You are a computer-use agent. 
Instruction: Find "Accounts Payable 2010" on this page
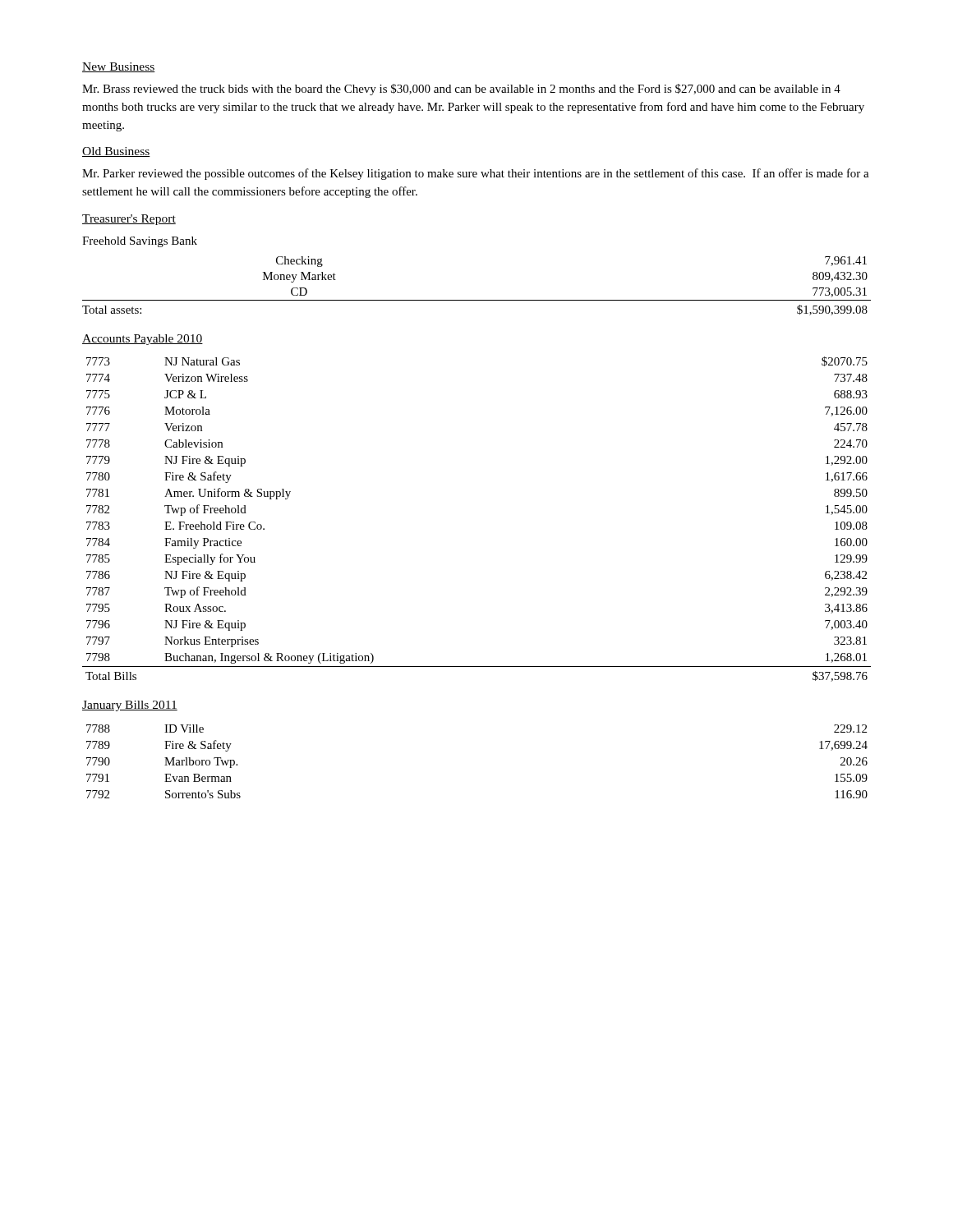tap(142, 338)
